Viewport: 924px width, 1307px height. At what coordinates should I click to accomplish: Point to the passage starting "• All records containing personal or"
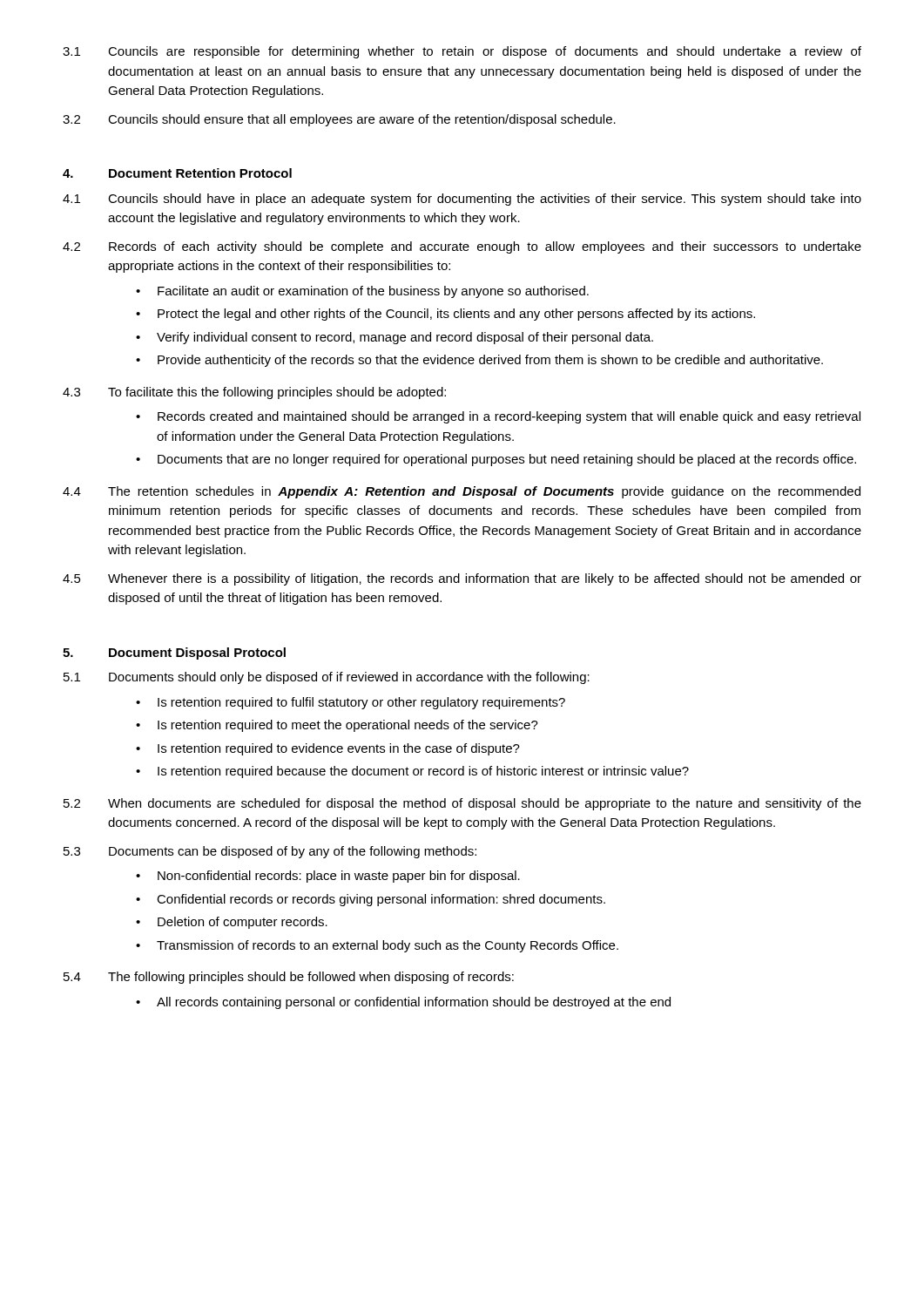click(499, 1002)
